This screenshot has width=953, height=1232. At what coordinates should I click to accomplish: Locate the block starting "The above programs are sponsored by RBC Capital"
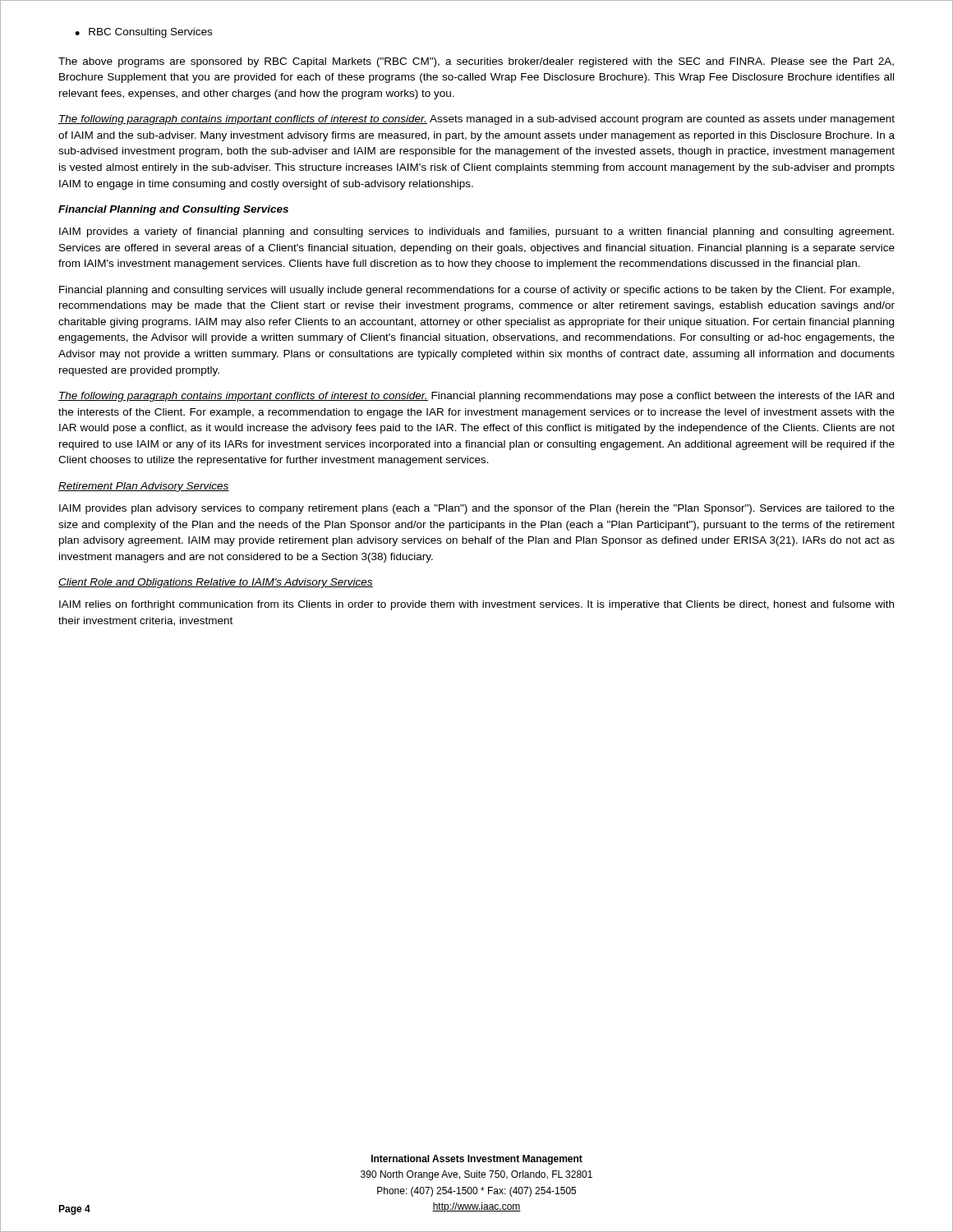(x=476, y=77)
